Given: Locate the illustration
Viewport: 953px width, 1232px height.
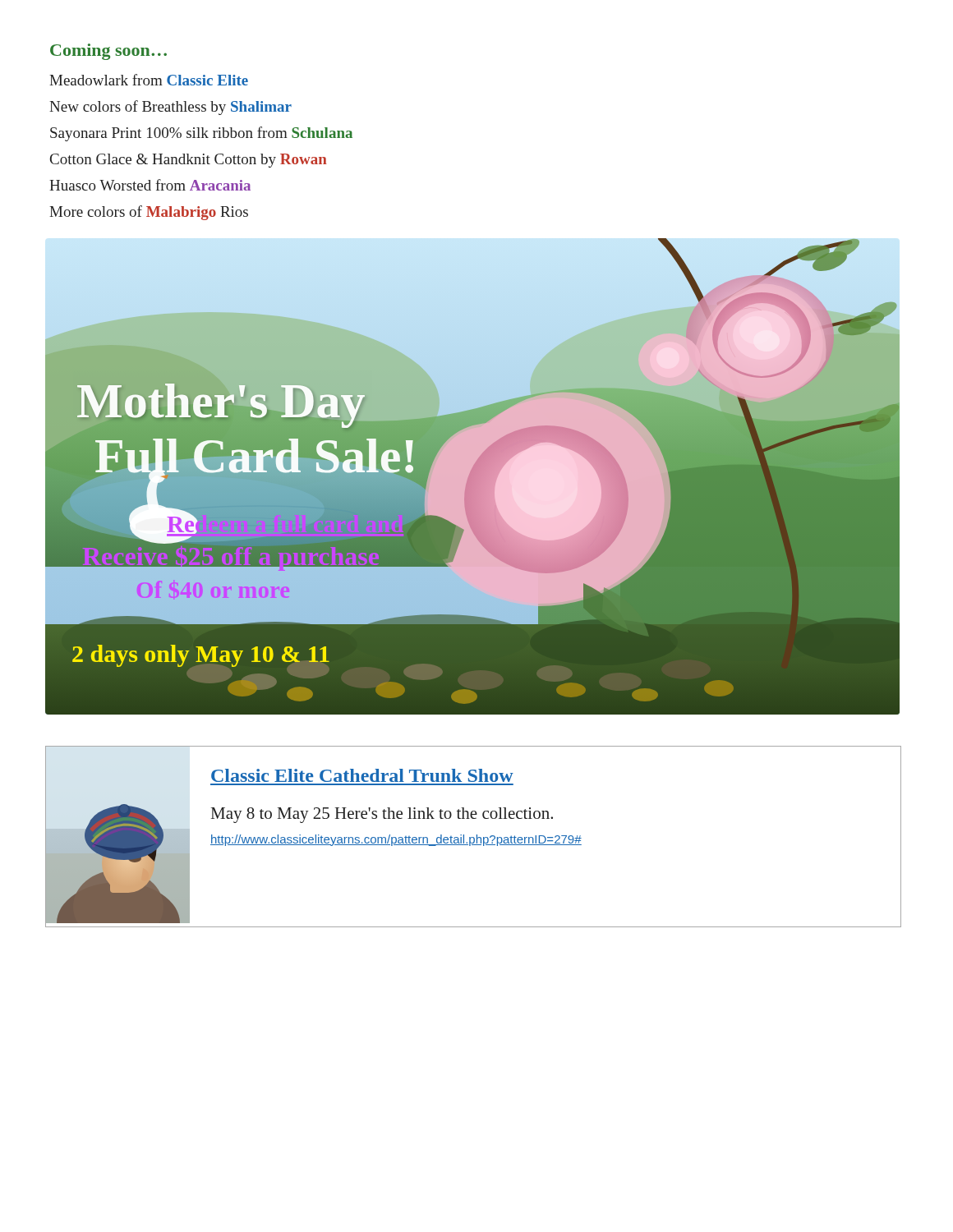Looking at the screenshot, I should click(x=472, y=476).
